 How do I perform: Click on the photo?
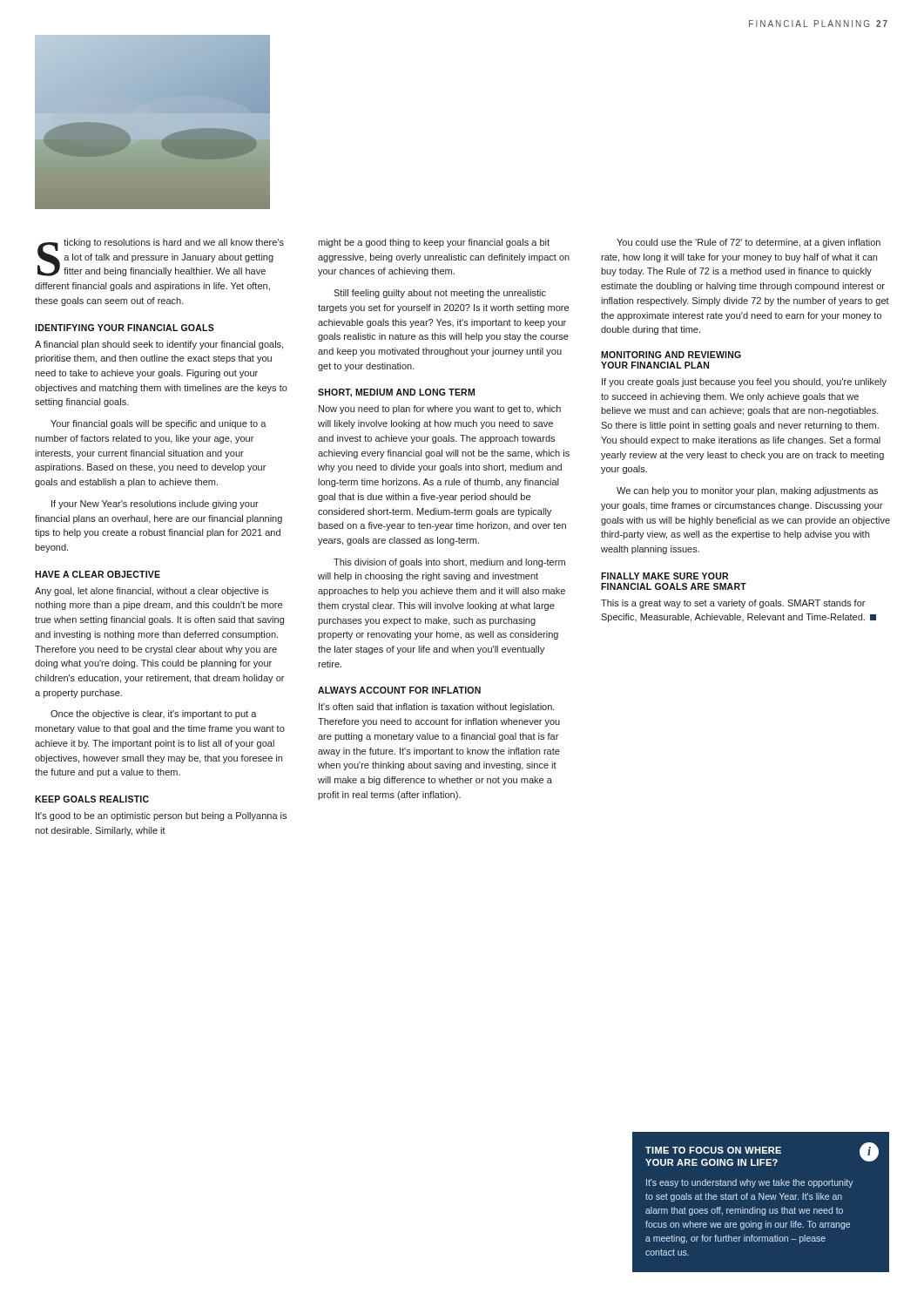click(x=152, y=122)
